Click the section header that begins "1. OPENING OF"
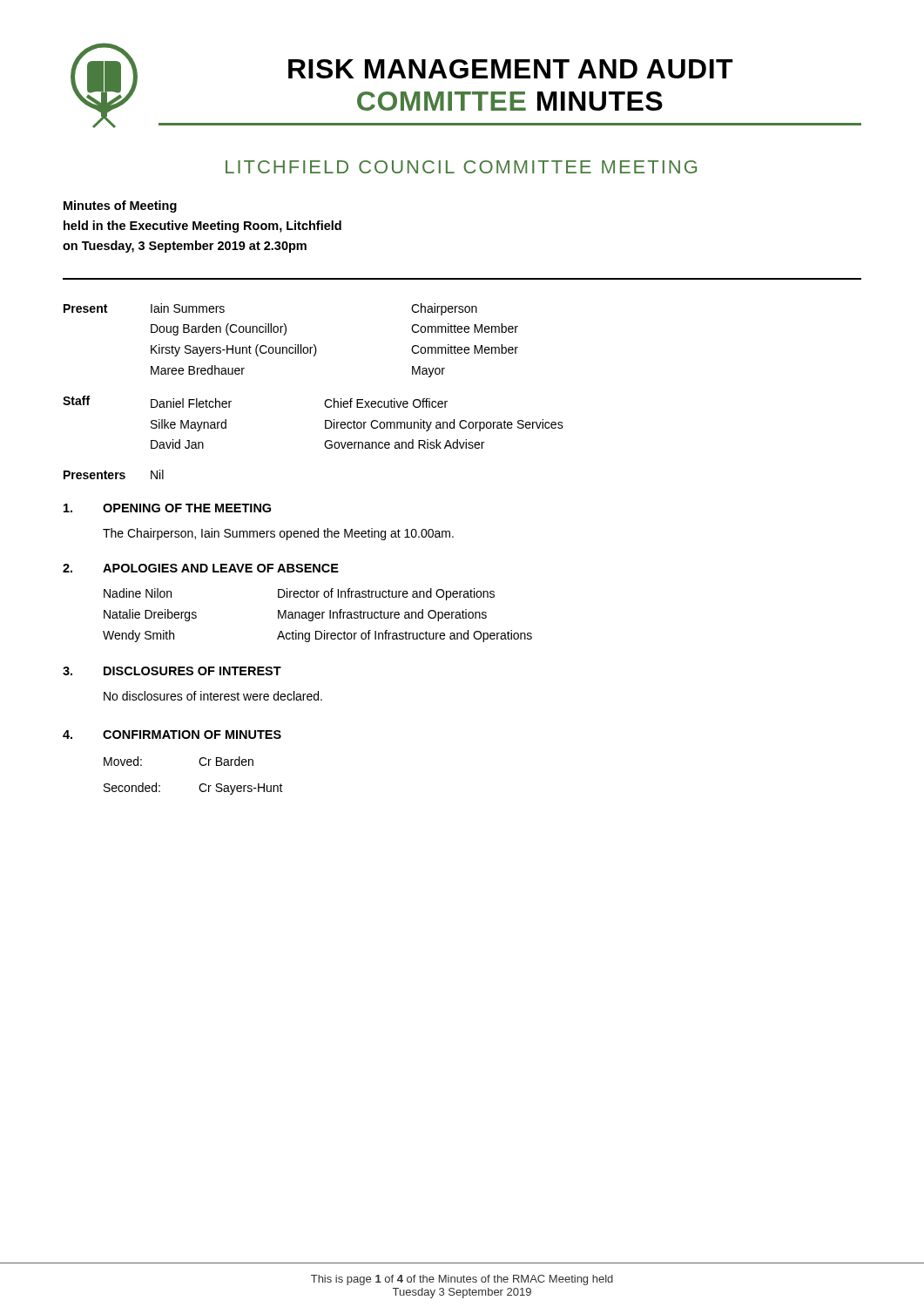924x1307 pixels. [x=167, y=508]
